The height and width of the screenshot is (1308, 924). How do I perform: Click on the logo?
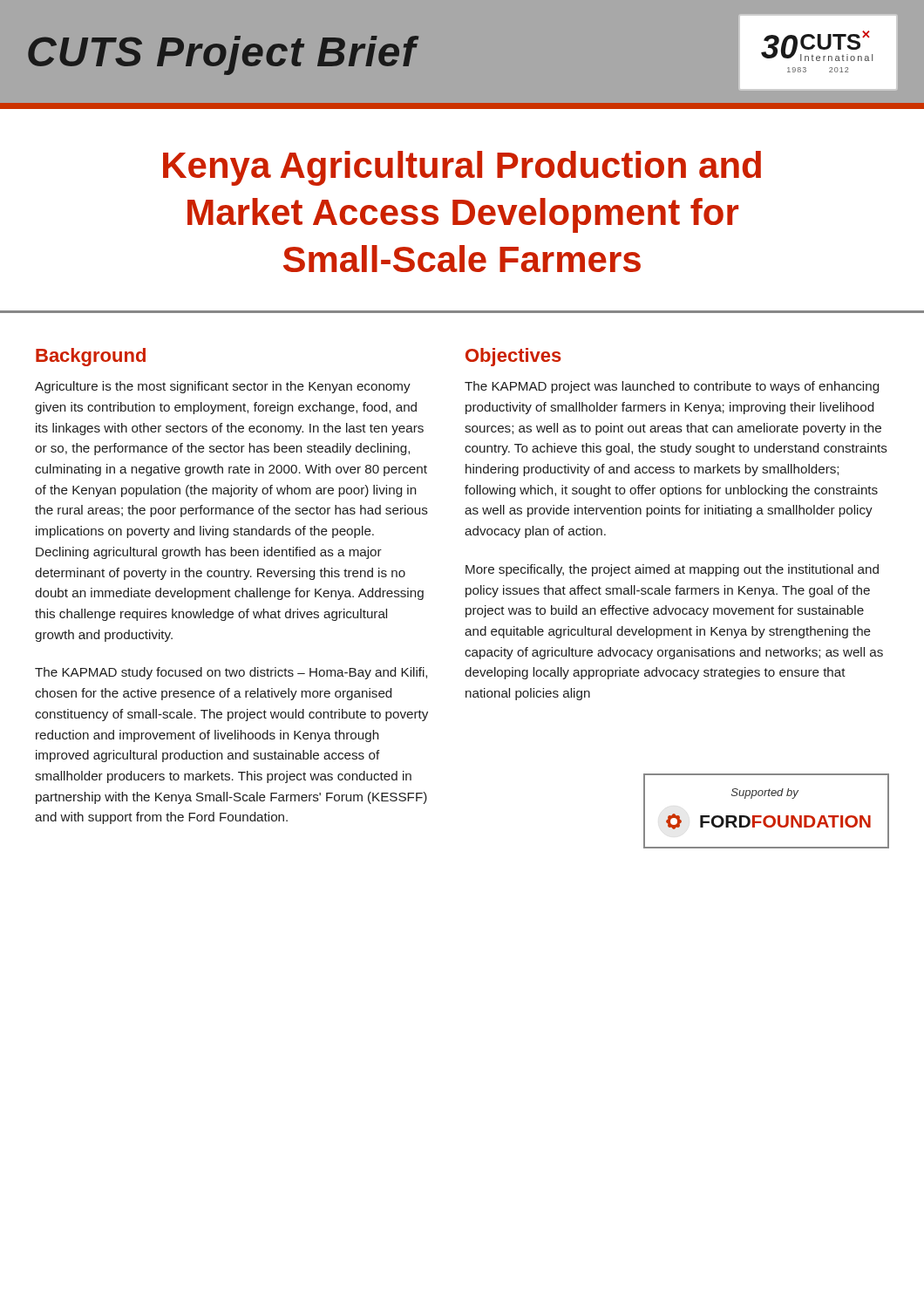tap(766, 811)
